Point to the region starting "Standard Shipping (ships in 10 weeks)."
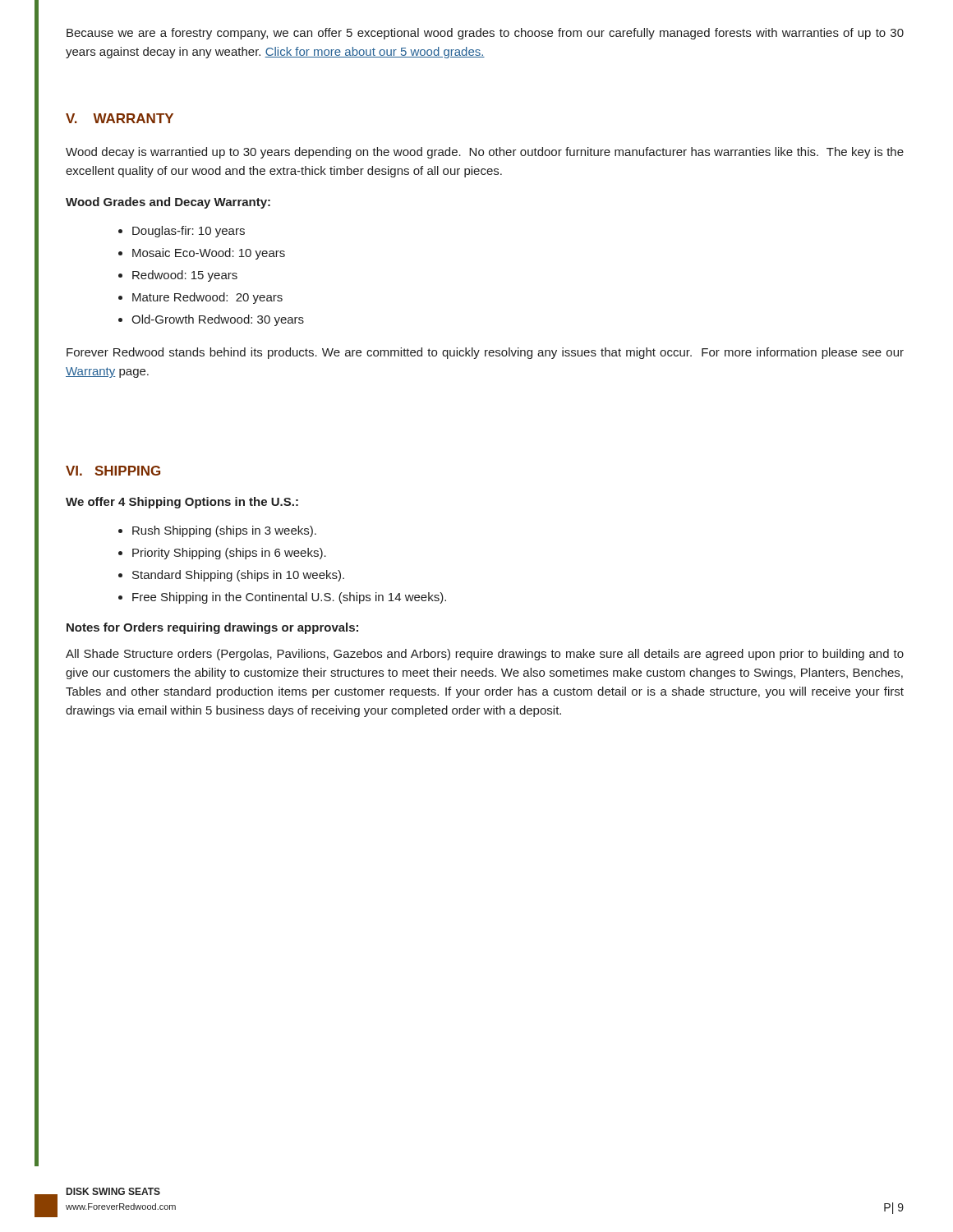This screenshot has width=953, height=1232. pos(238,574)
